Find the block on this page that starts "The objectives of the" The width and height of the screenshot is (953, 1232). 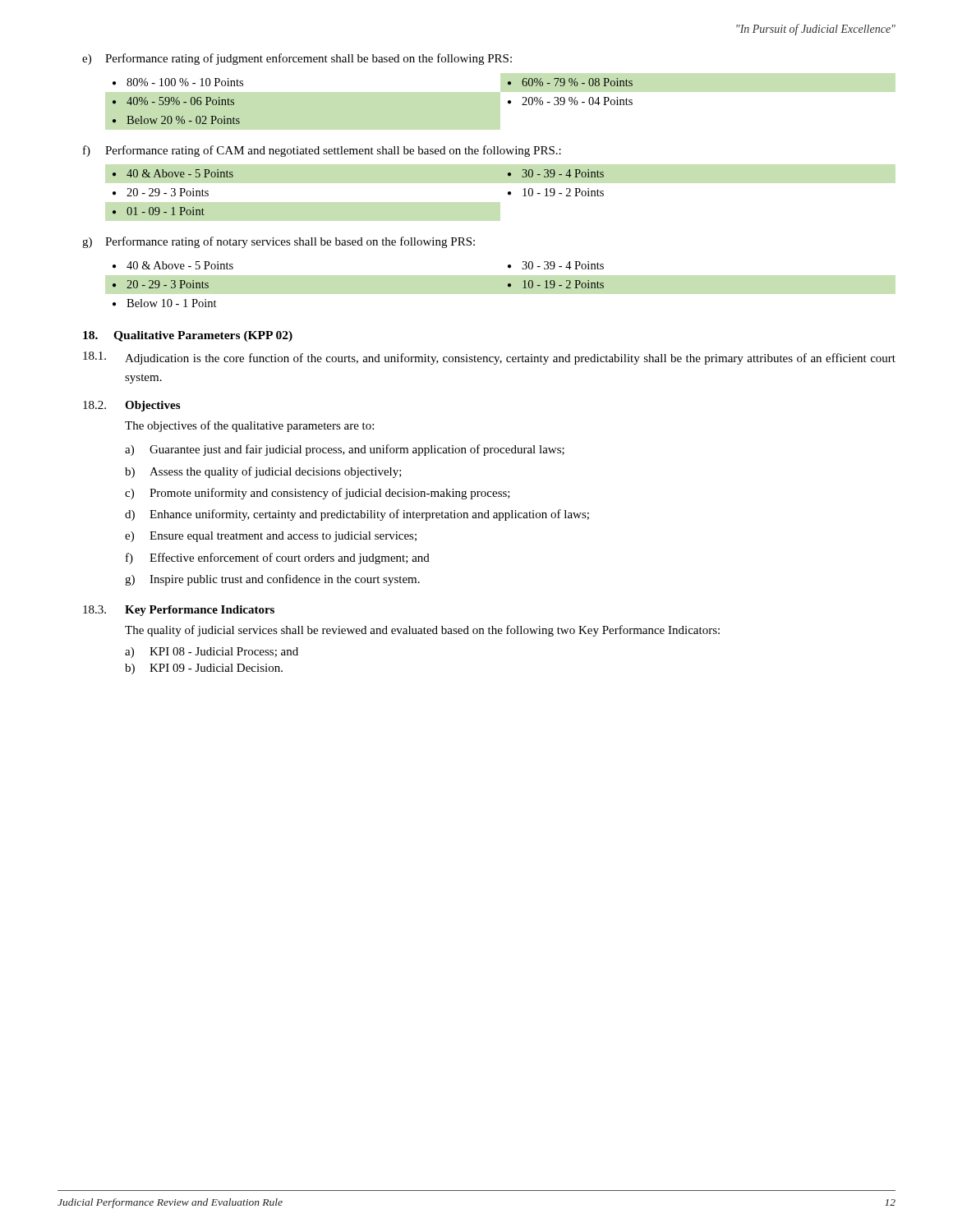point(250,425)
